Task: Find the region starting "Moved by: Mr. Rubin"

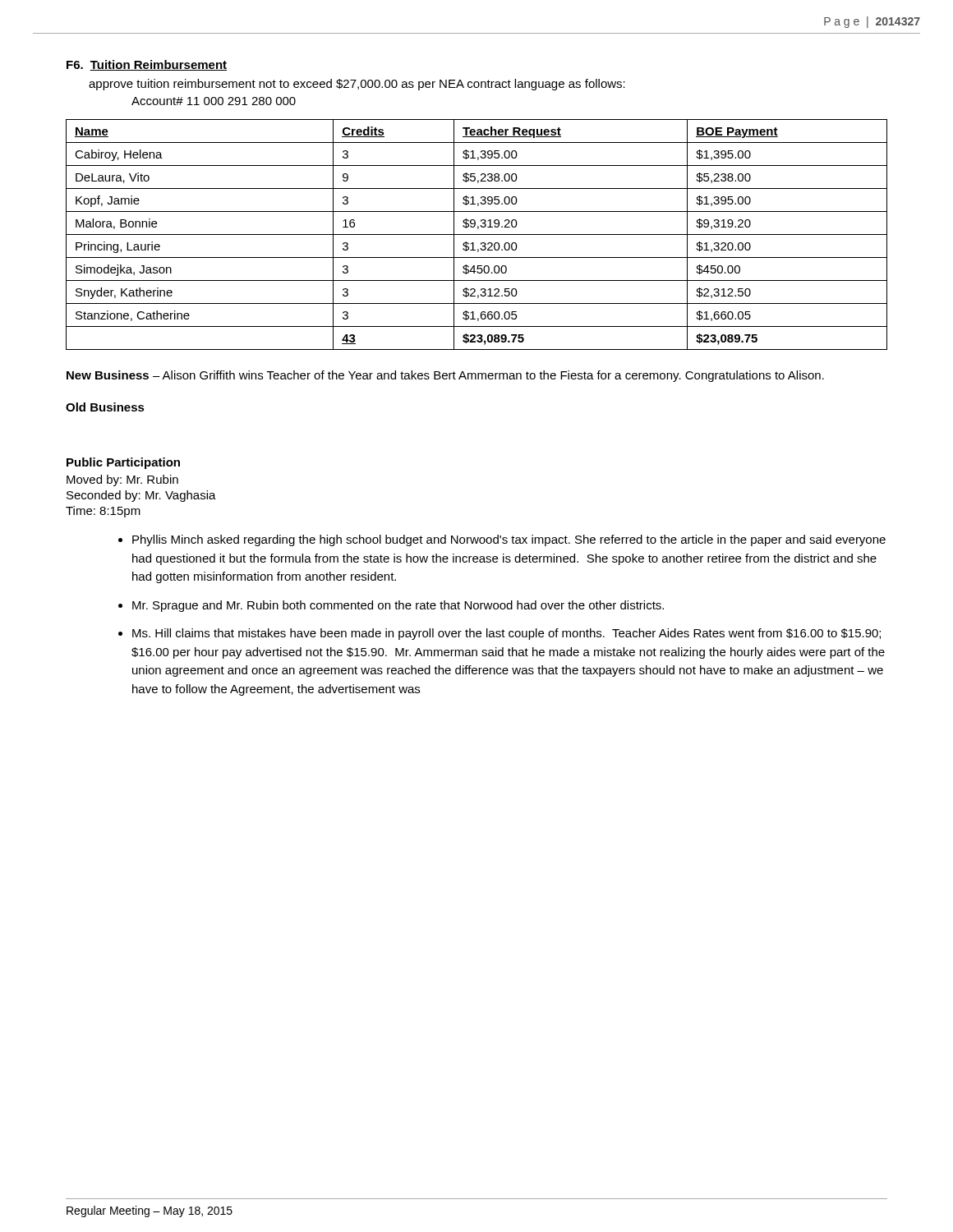Action: click(122, 479)
